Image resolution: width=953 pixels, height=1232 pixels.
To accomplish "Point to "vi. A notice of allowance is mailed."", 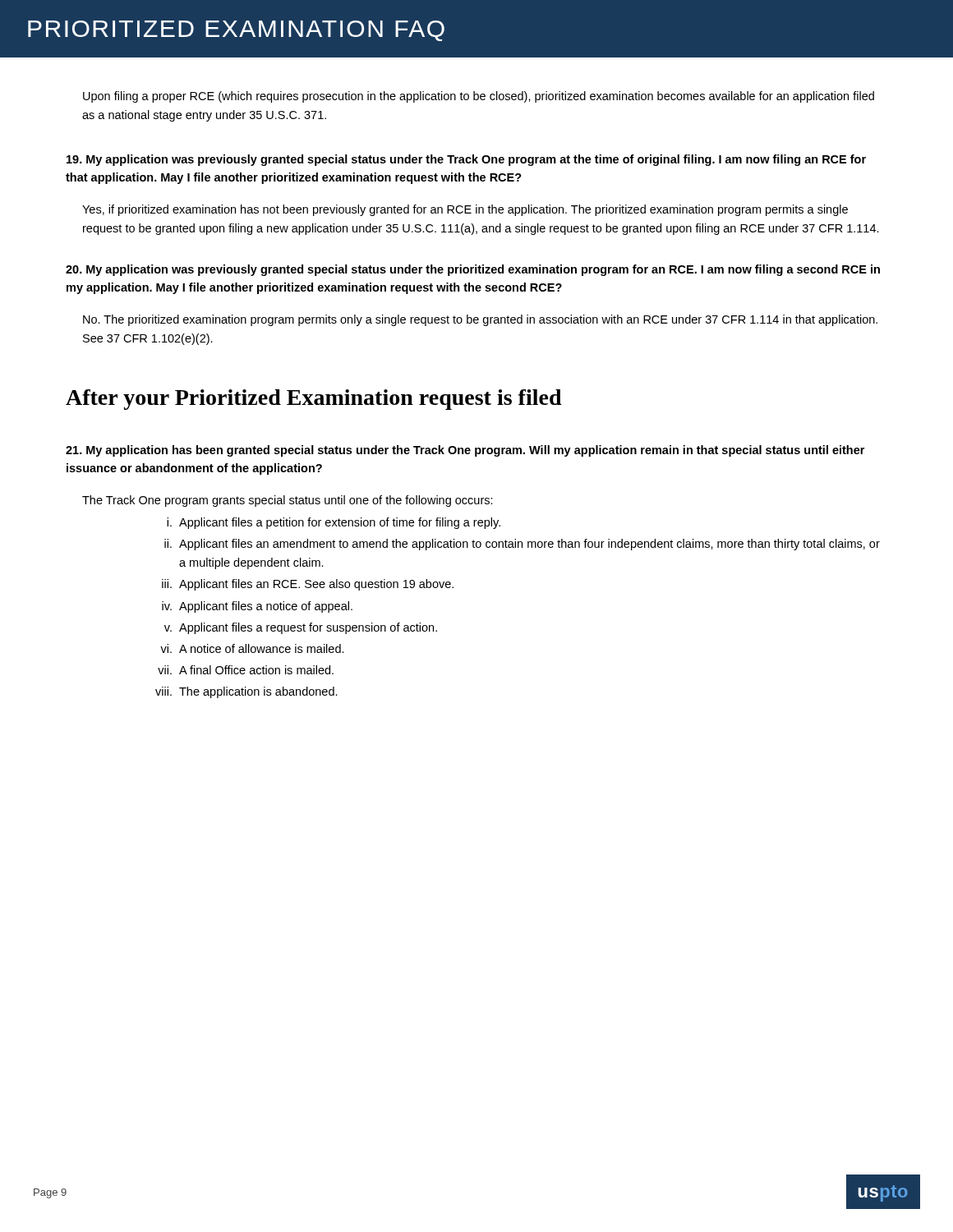I will pyautogui.click(x=252, y=648).
